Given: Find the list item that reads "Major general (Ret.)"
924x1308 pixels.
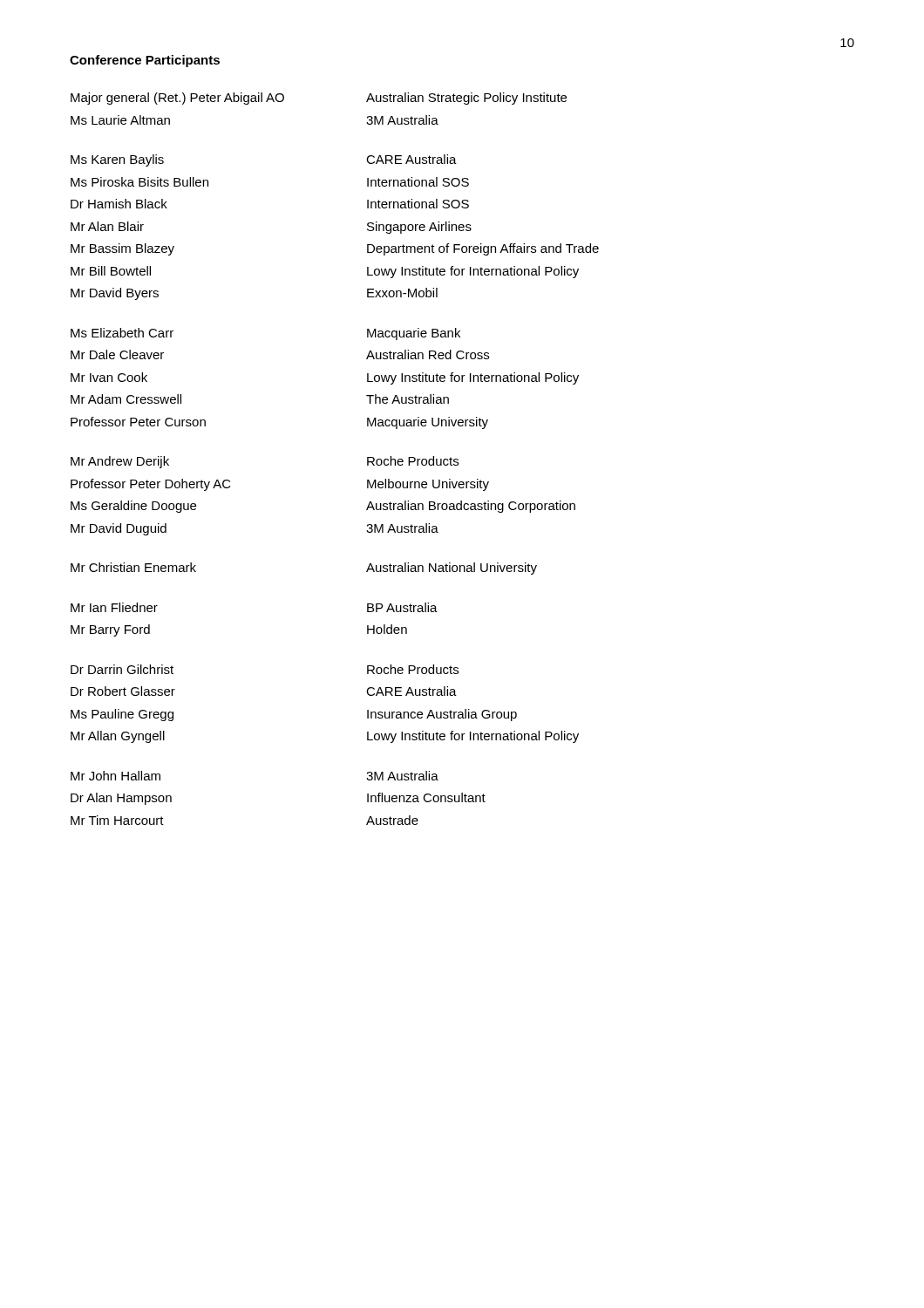Looking at the screenshot, I should (x=427, y=97).
